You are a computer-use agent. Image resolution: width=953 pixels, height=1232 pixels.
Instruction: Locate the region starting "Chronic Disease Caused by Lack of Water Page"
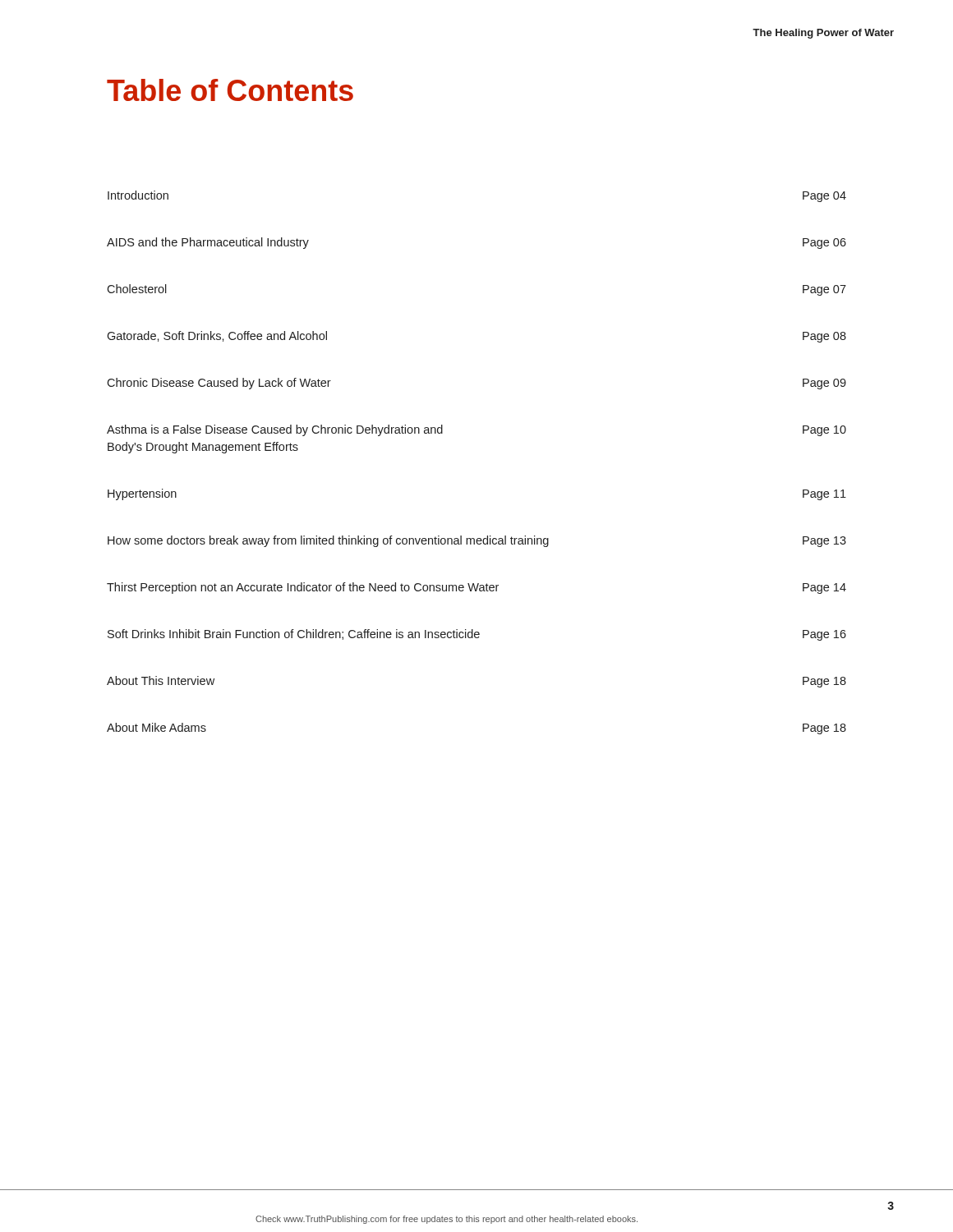215,383
